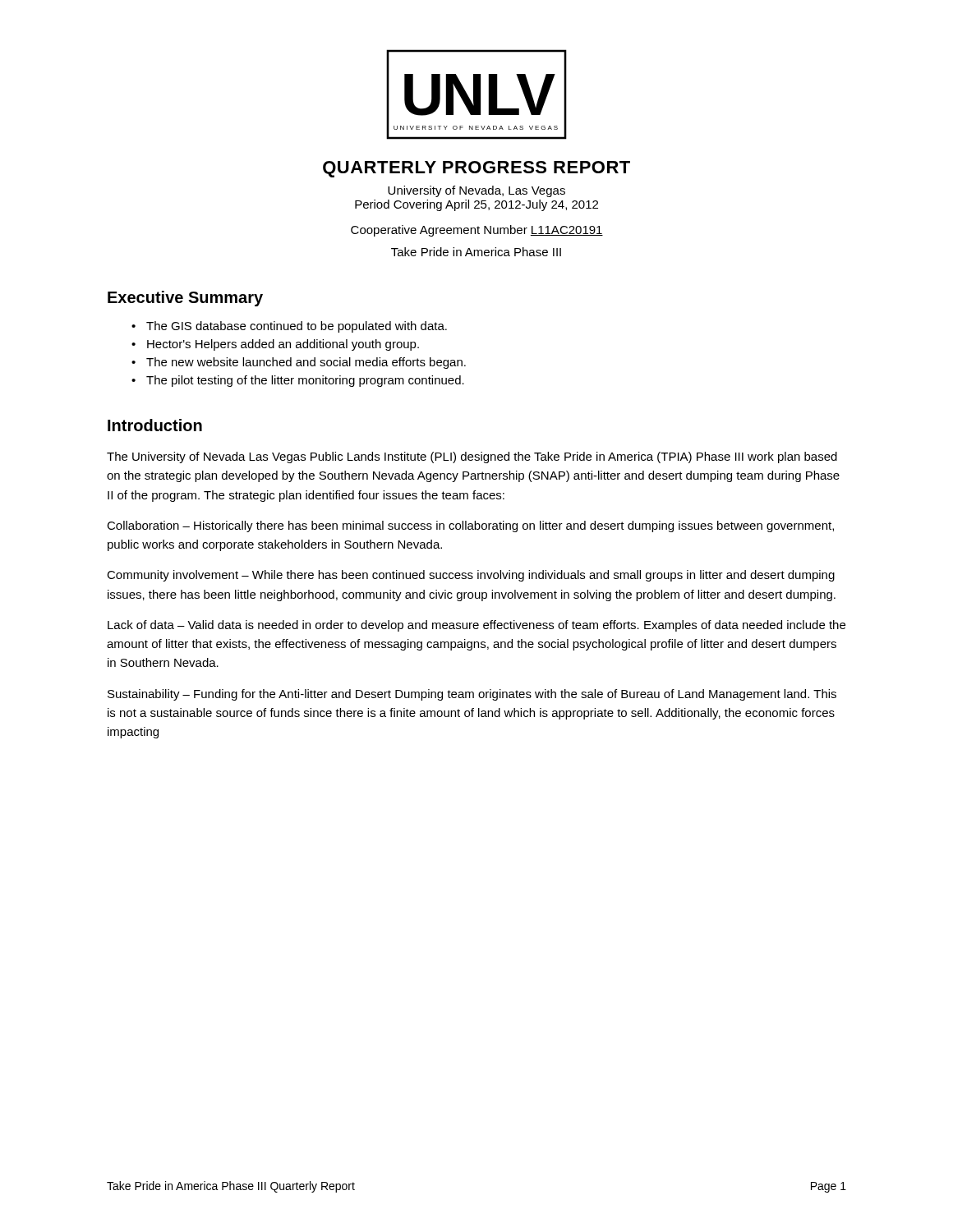
Task: Where is the passage that starts "Cooperative Agreement Number"?
Action: pos(476,230)
